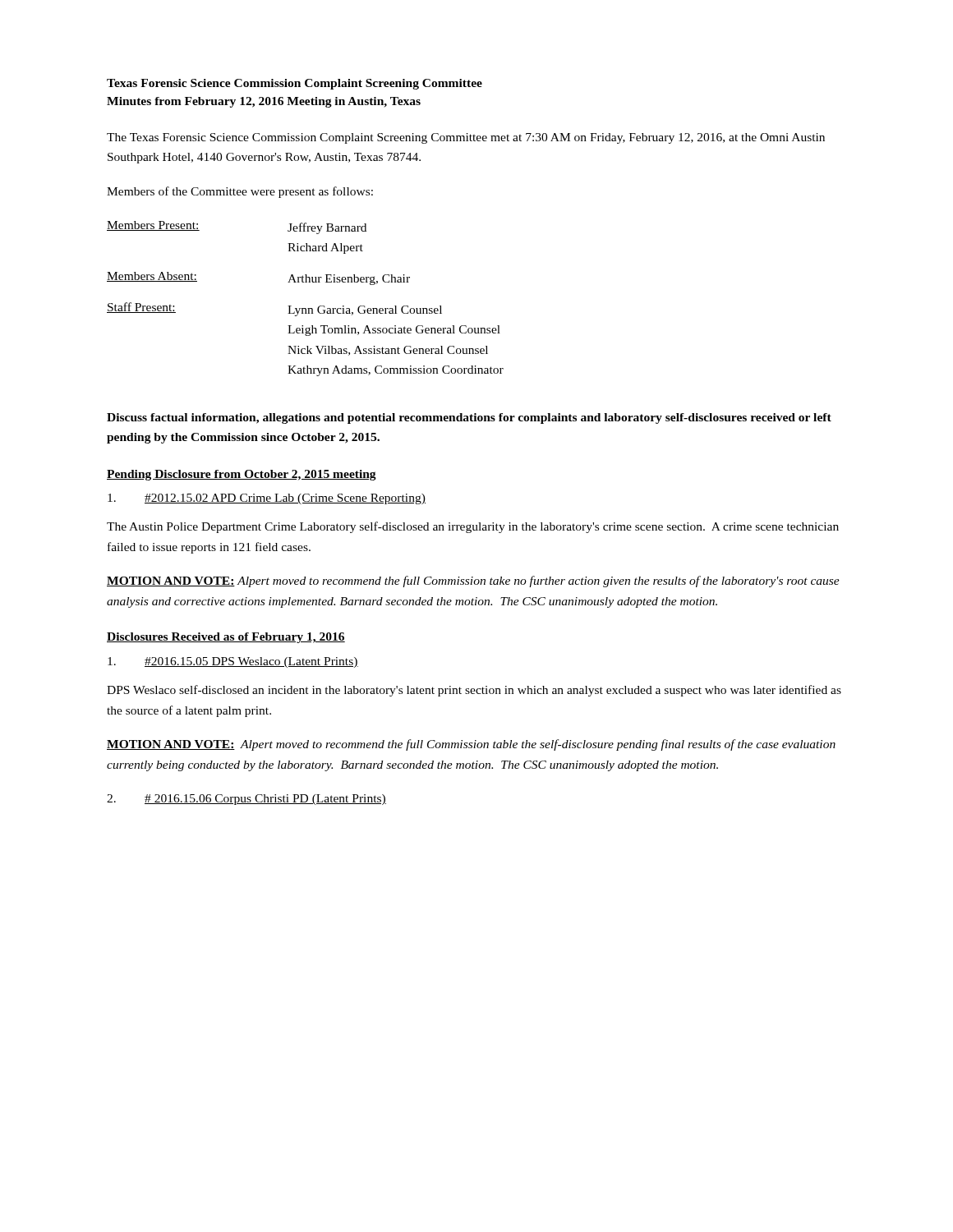This screenshot has width=953, height=1232.
Task: Point to the block beginning "#2016.15.05 DPS Weslaco (Latent"
Action: coord(232,661)
